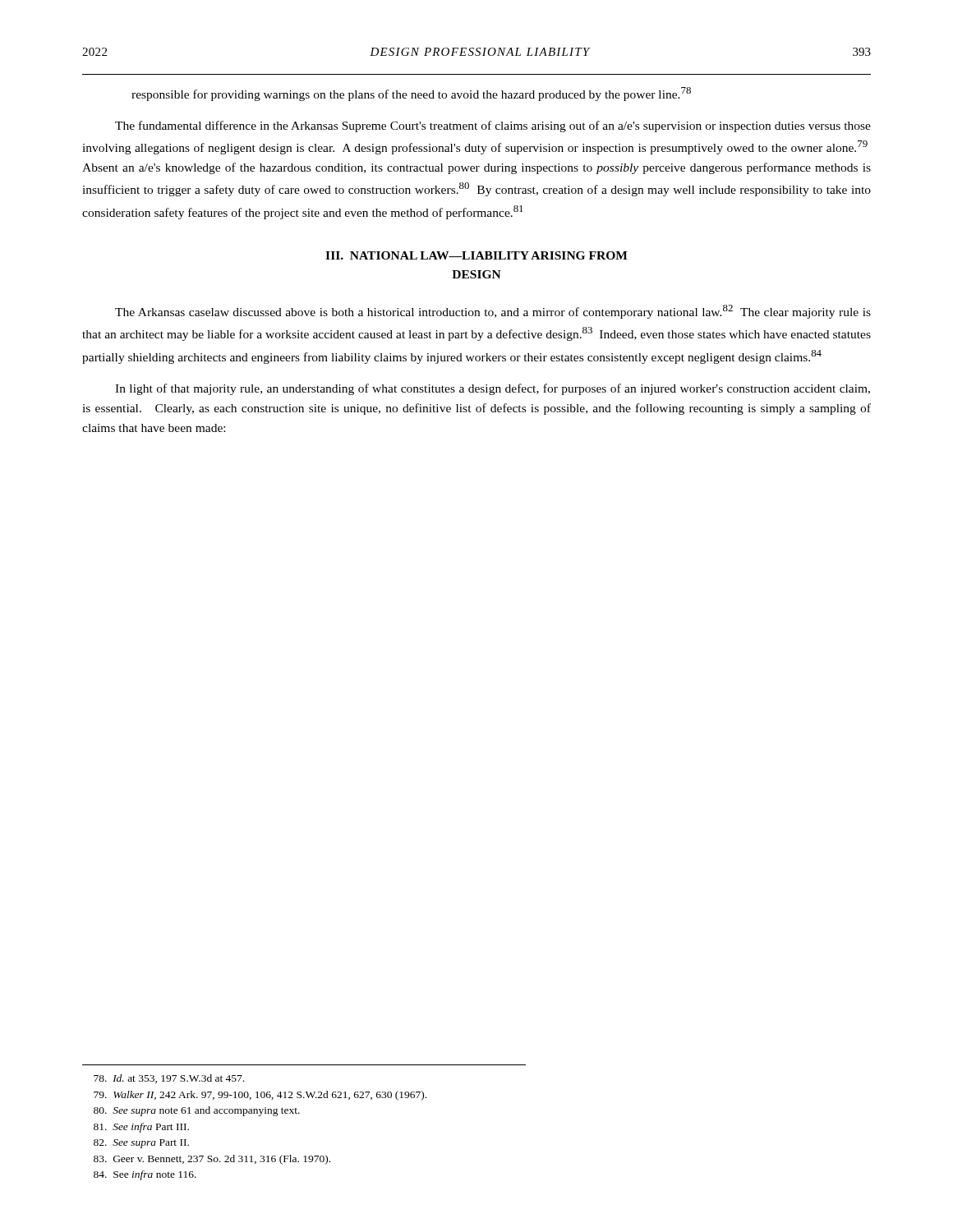Navigate to the block starting "In light of that majority rule, an"
The height and width of the screenshot is (1232, 953).
[476, 408]
